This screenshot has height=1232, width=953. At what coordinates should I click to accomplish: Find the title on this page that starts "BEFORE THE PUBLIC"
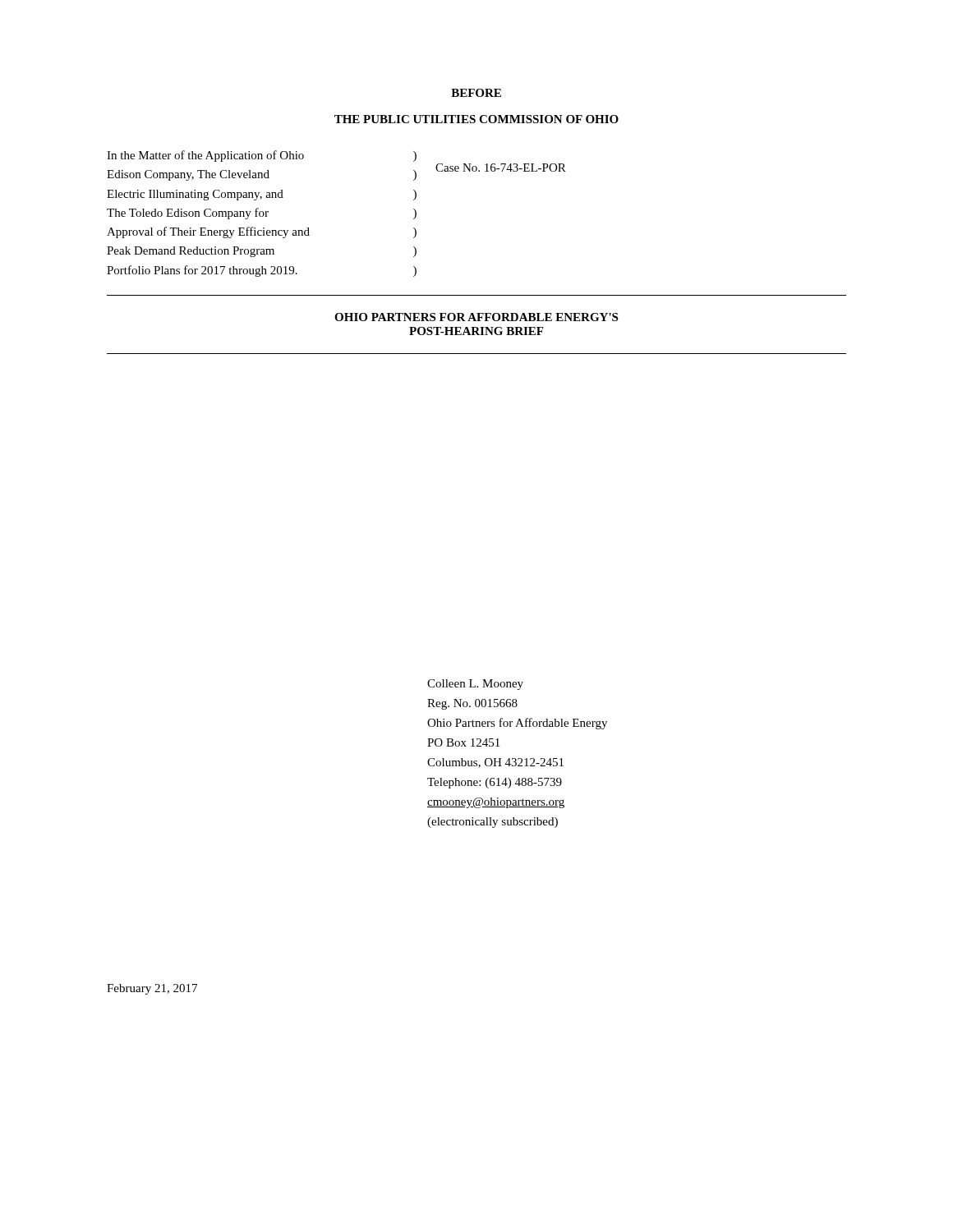click(x=476, y=106)
